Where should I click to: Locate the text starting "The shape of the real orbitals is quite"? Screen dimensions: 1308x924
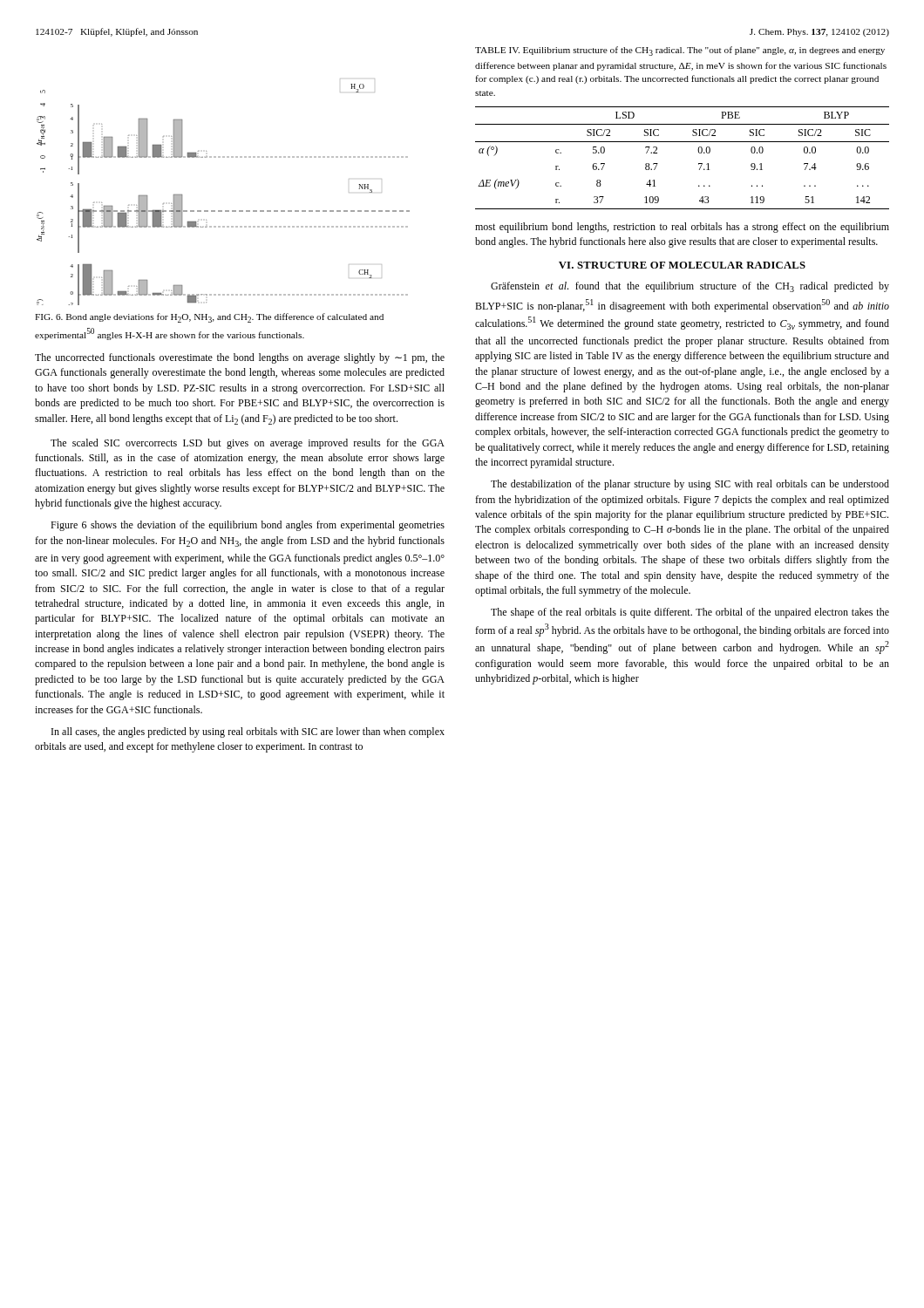click(682, 645)
